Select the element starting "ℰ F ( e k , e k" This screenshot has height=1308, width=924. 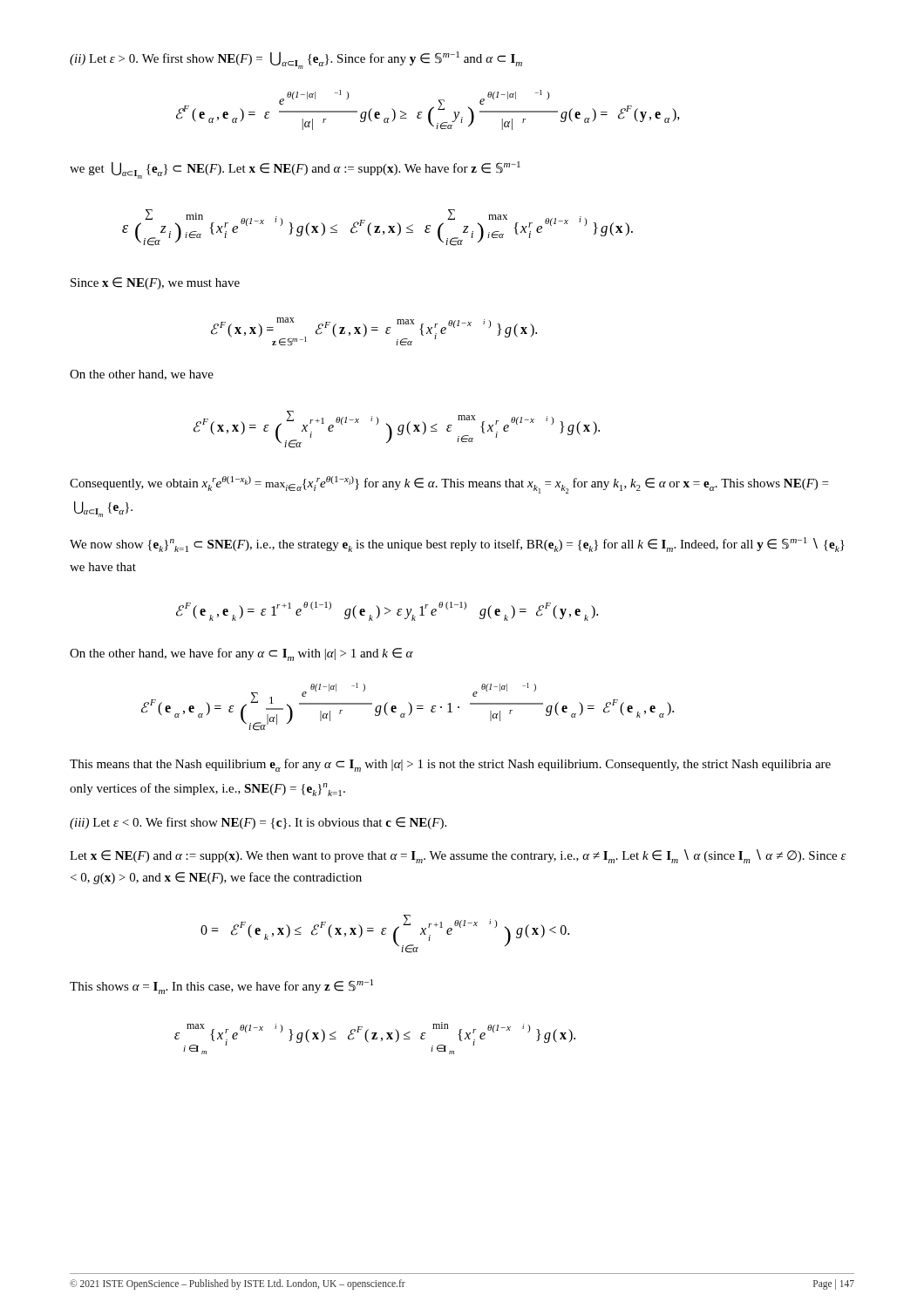click(x=462, y=610)
